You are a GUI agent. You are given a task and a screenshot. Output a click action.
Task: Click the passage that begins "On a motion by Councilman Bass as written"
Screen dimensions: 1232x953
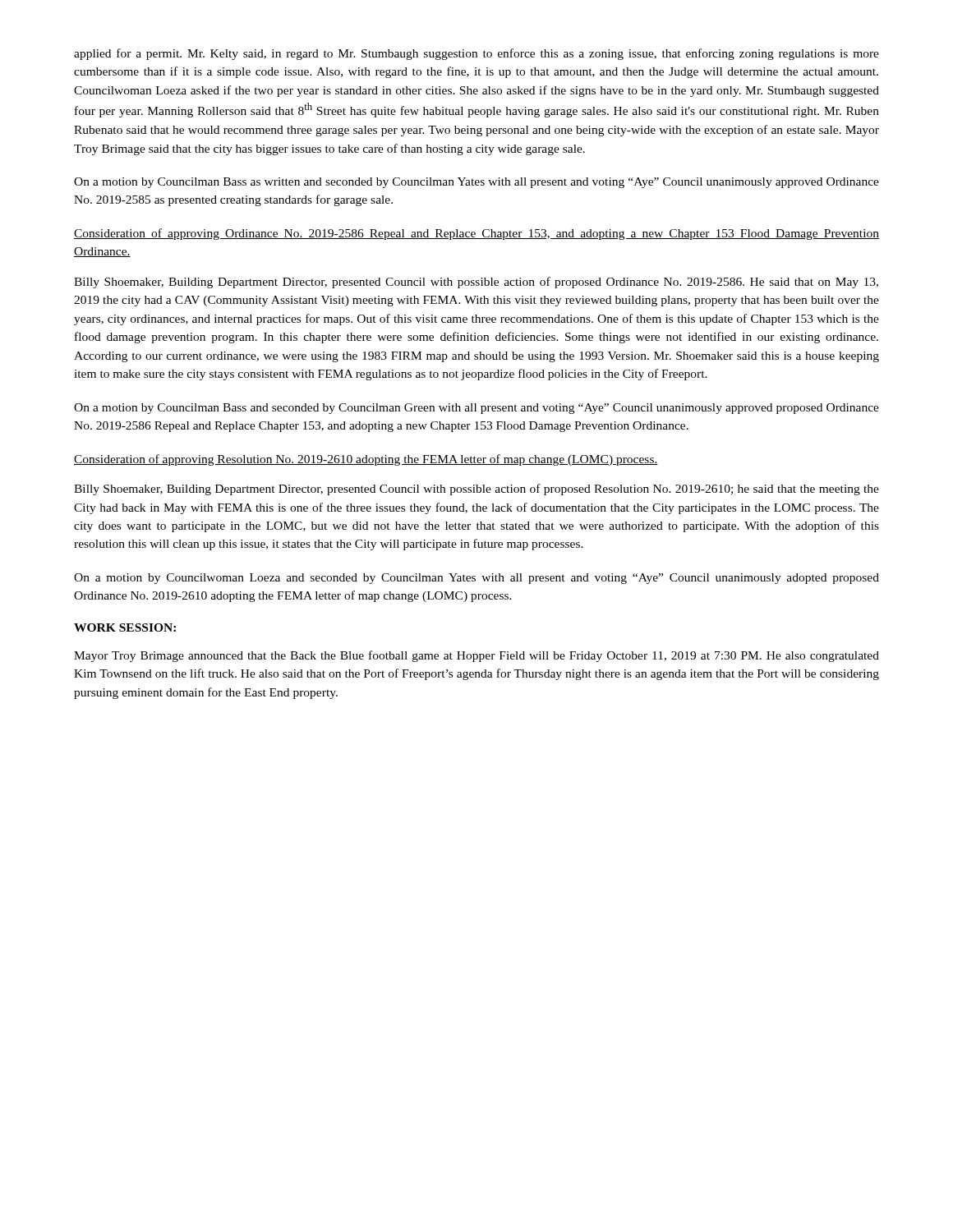coord(476,190)
